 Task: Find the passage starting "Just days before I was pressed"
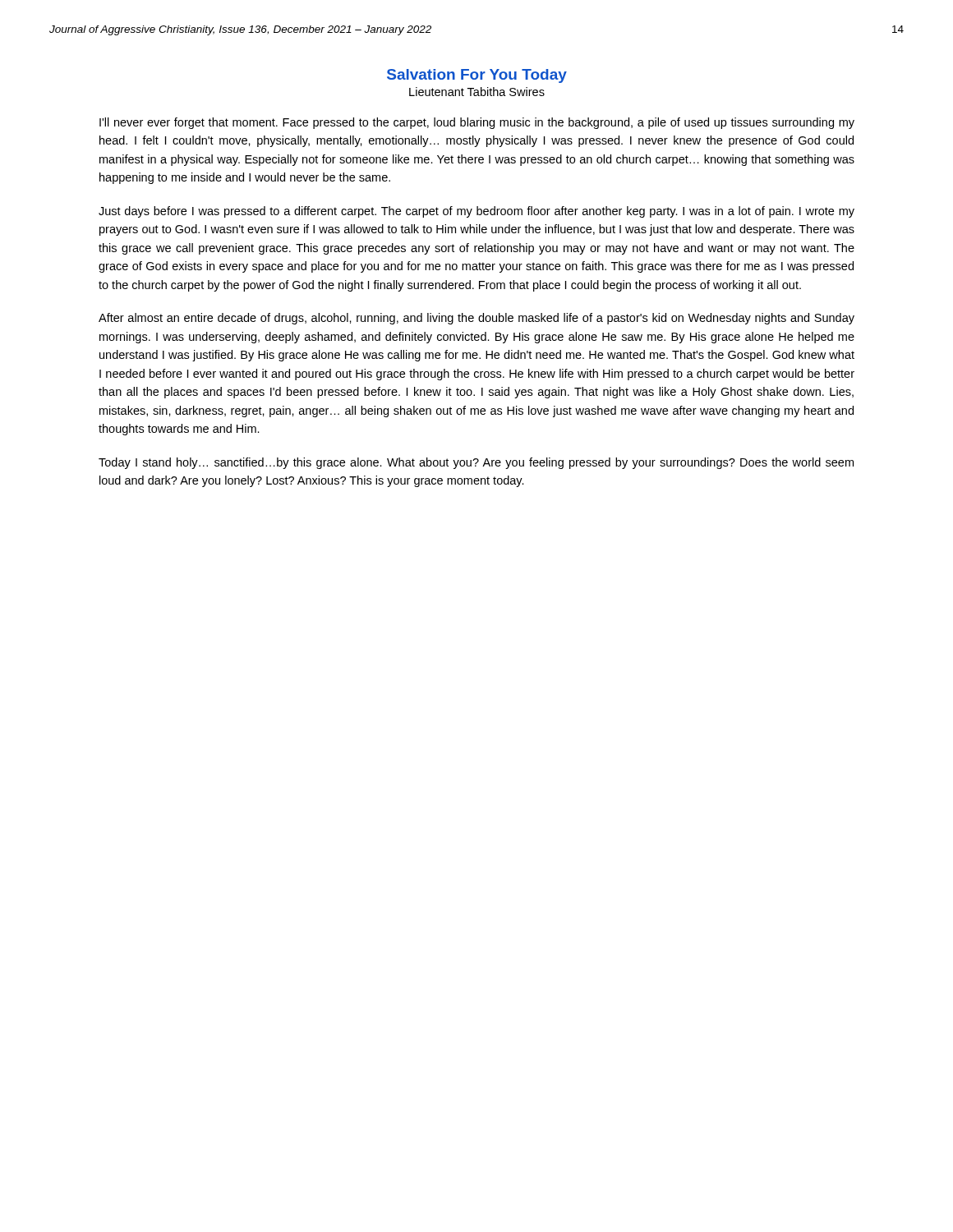tap(476, 248)
